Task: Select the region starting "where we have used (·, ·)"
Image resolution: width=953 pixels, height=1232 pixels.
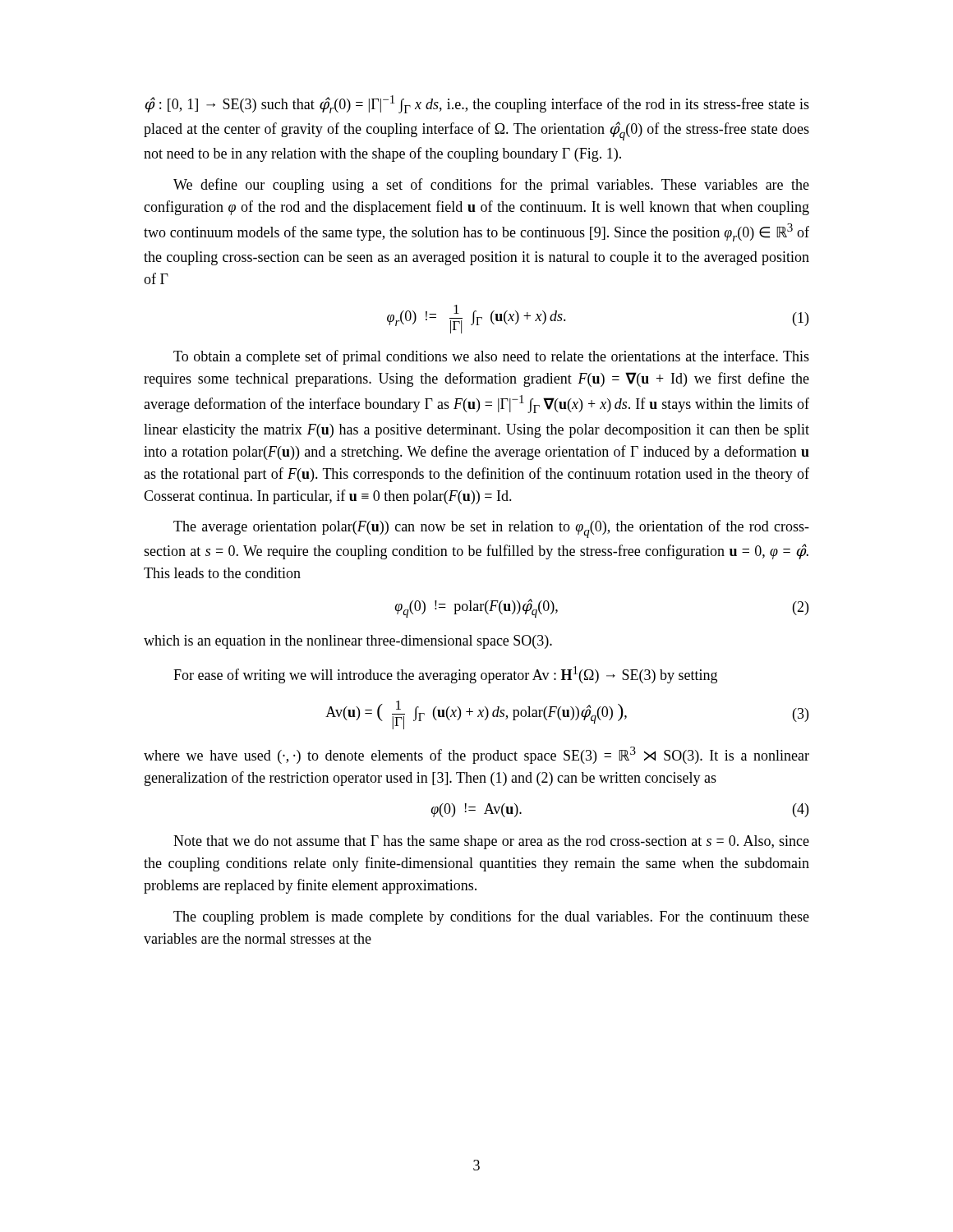Action: click(476, 766)
